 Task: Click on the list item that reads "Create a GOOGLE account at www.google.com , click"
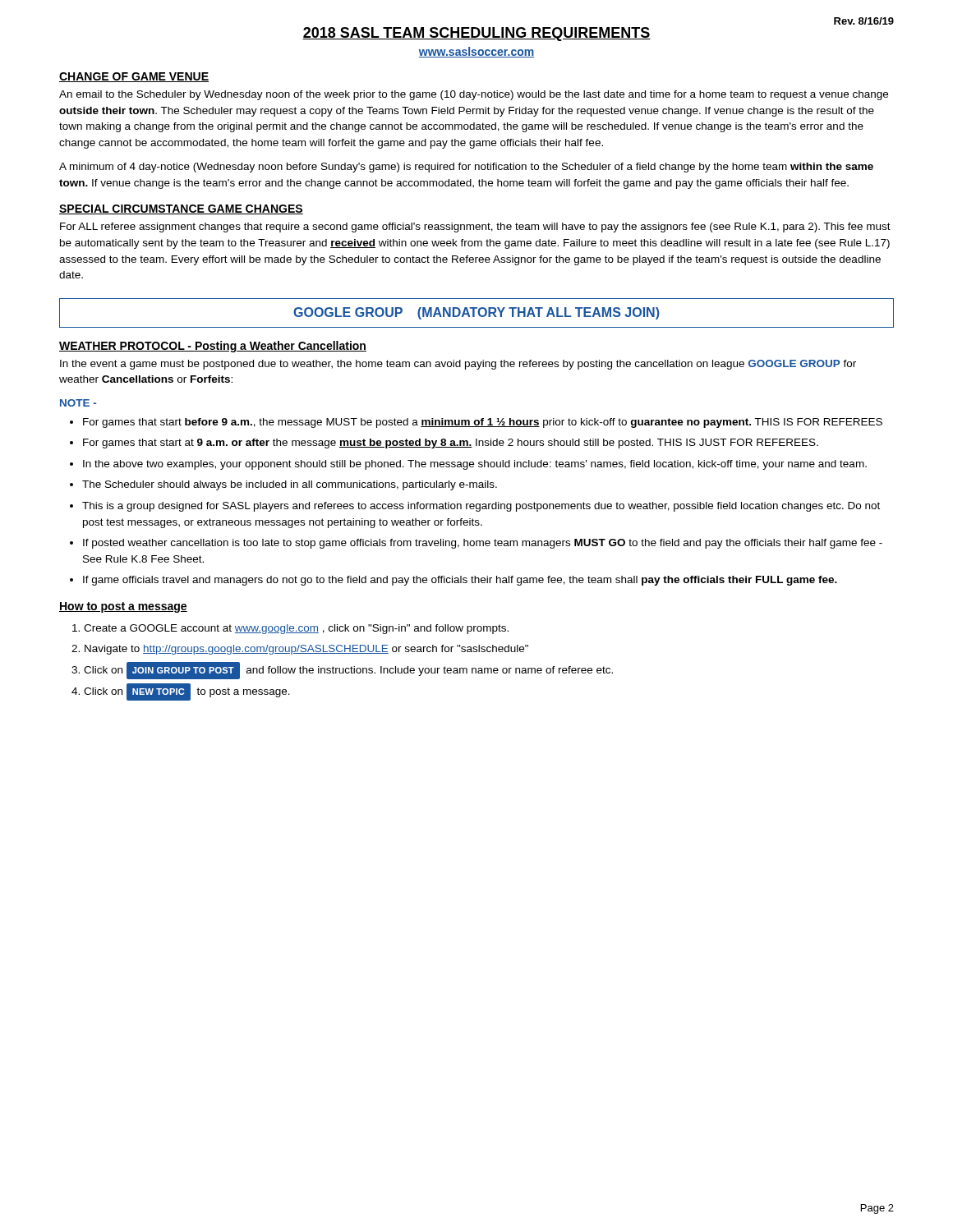click(297, 628)
